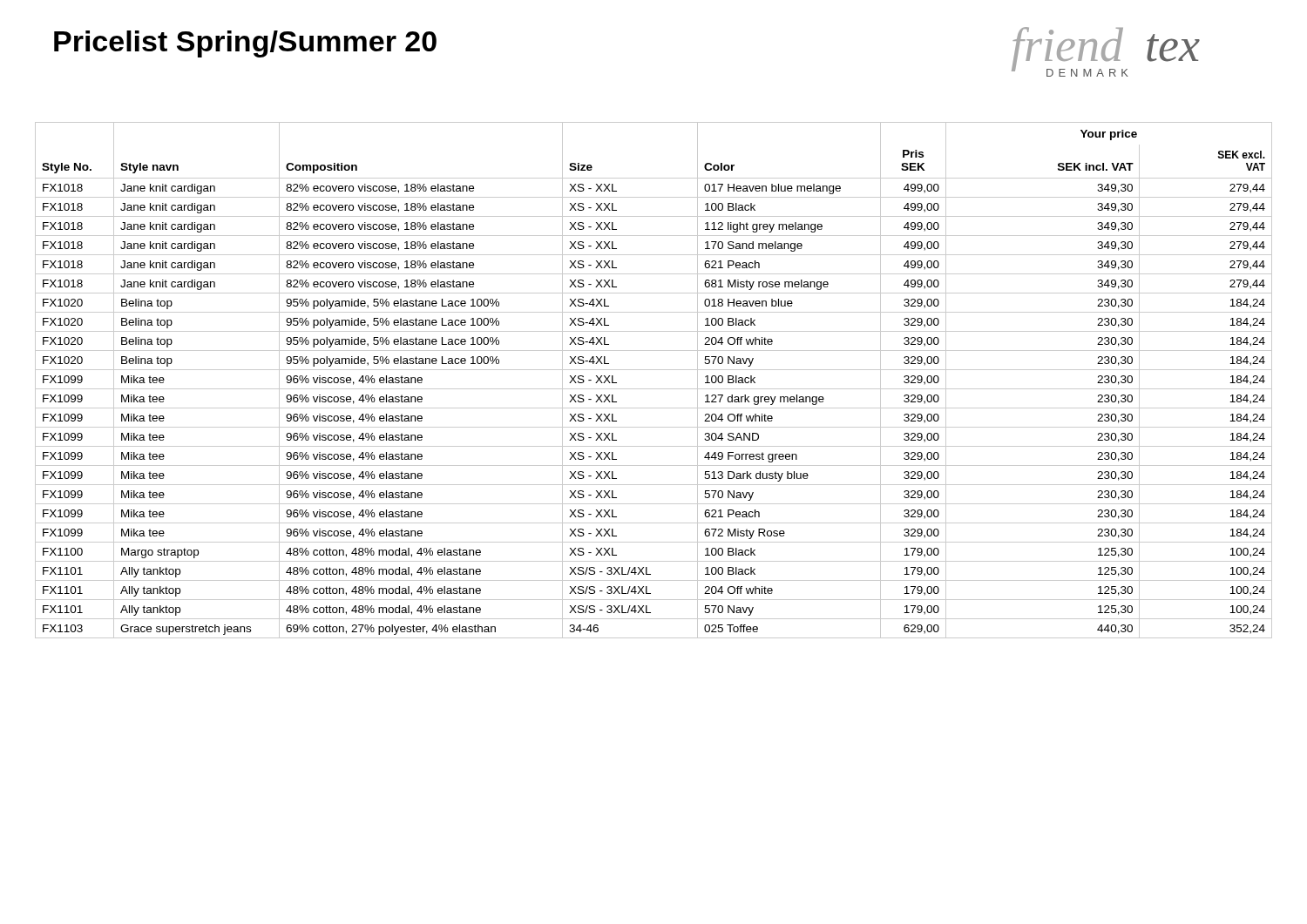Select the table that reads "XS - XXL"
1307x924 pixels.
pos(654,380)
